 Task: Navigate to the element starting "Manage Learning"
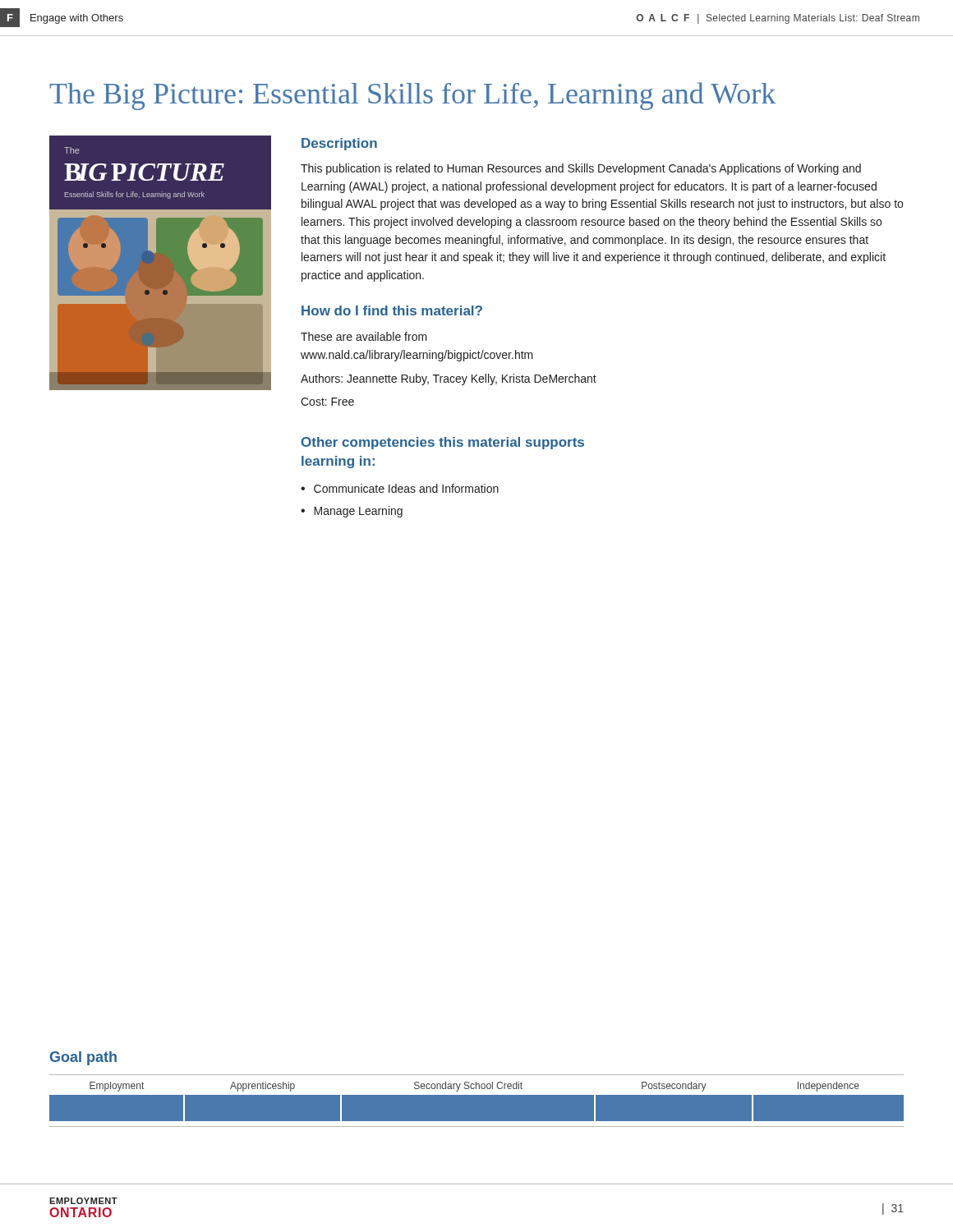(358, 511)
